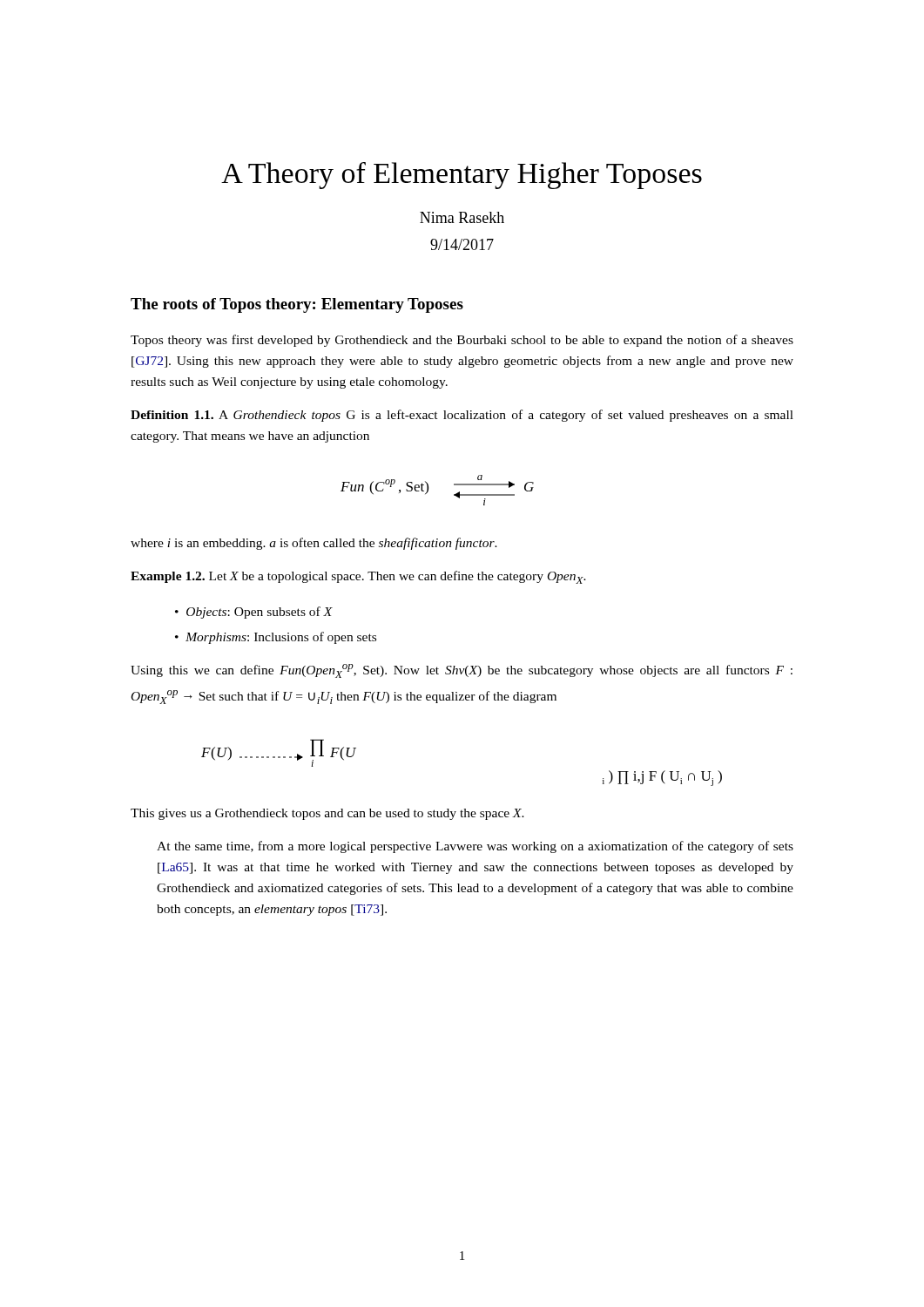Find the region starting "Example 1.2. Let X be"
Image resolution: width=924 pixels, height=1307 pixels.
coord(358,577)
